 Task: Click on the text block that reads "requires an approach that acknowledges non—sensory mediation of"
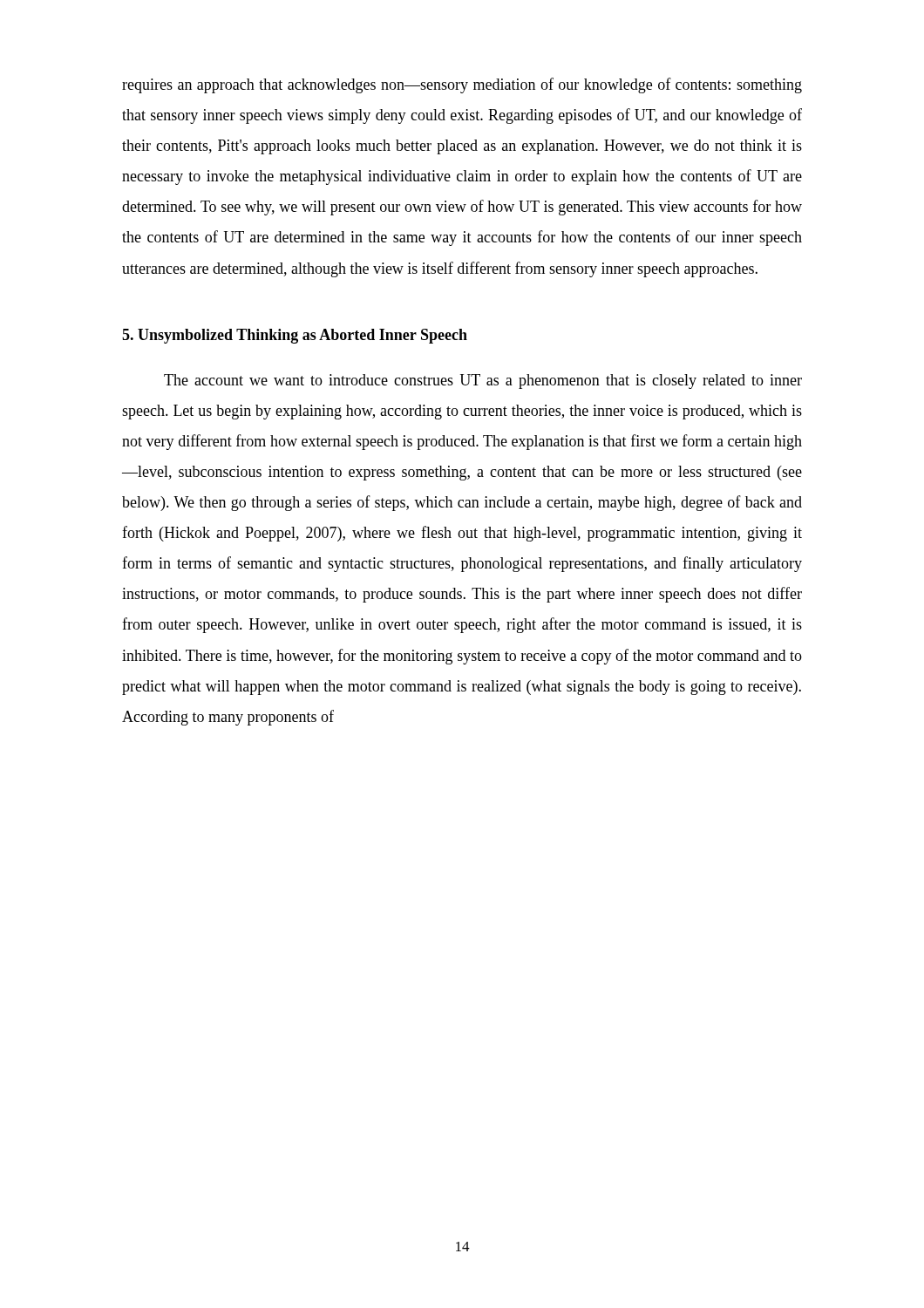point(462,176)
